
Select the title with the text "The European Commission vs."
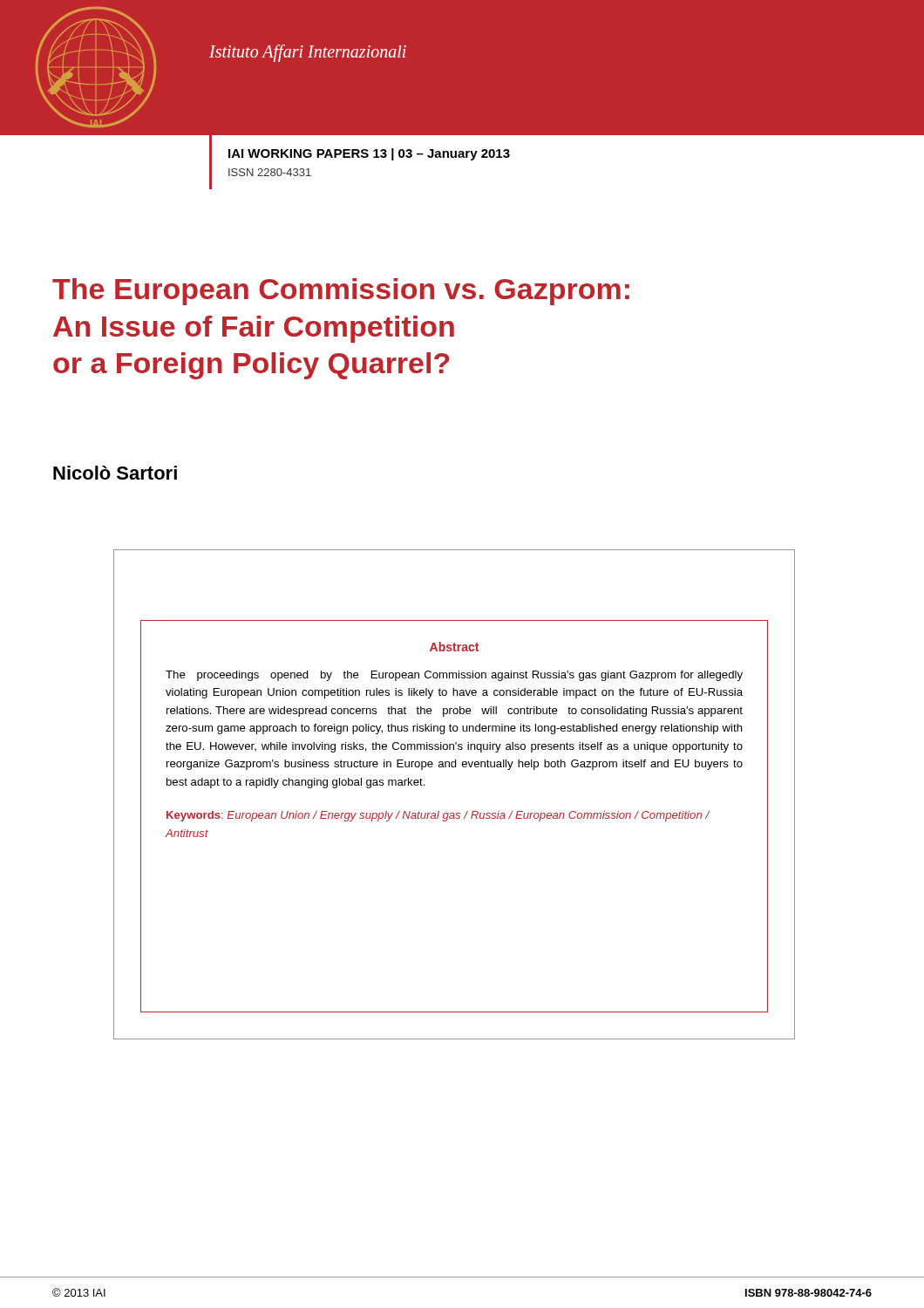point(366,326)
